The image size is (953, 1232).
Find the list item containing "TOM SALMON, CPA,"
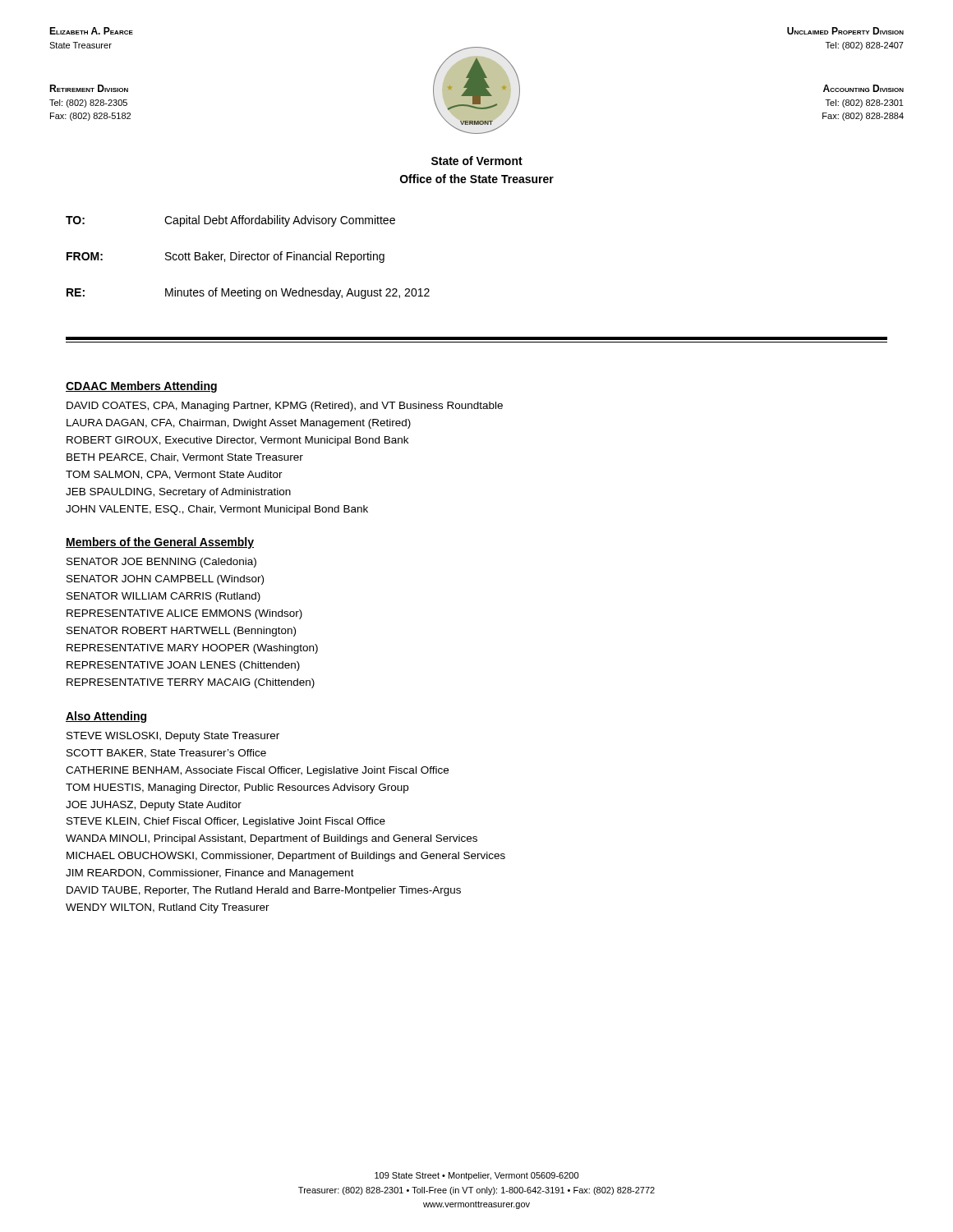174,474
